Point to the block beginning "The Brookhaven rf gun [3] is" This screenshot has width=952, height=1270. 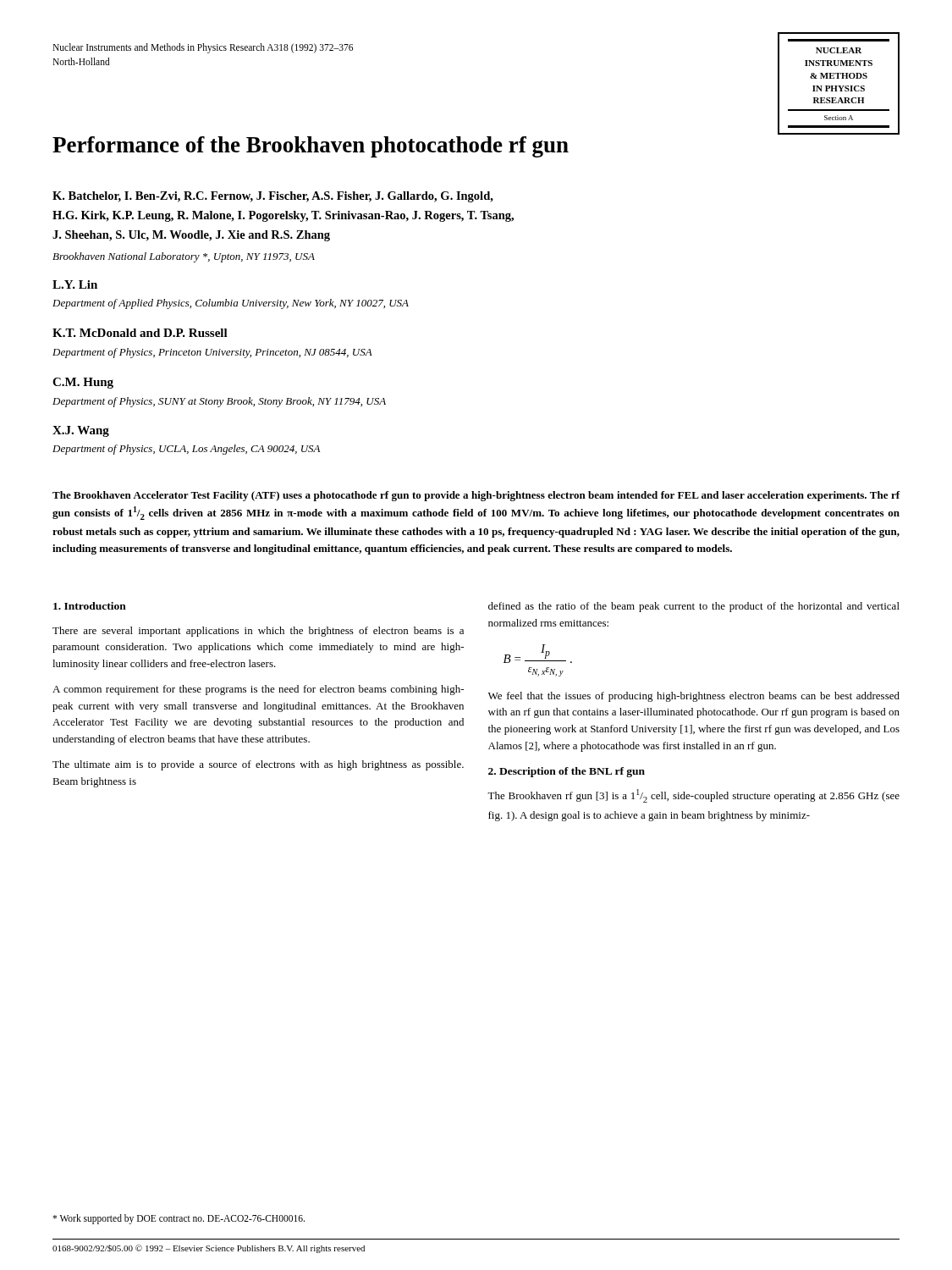tap(694, 804)
